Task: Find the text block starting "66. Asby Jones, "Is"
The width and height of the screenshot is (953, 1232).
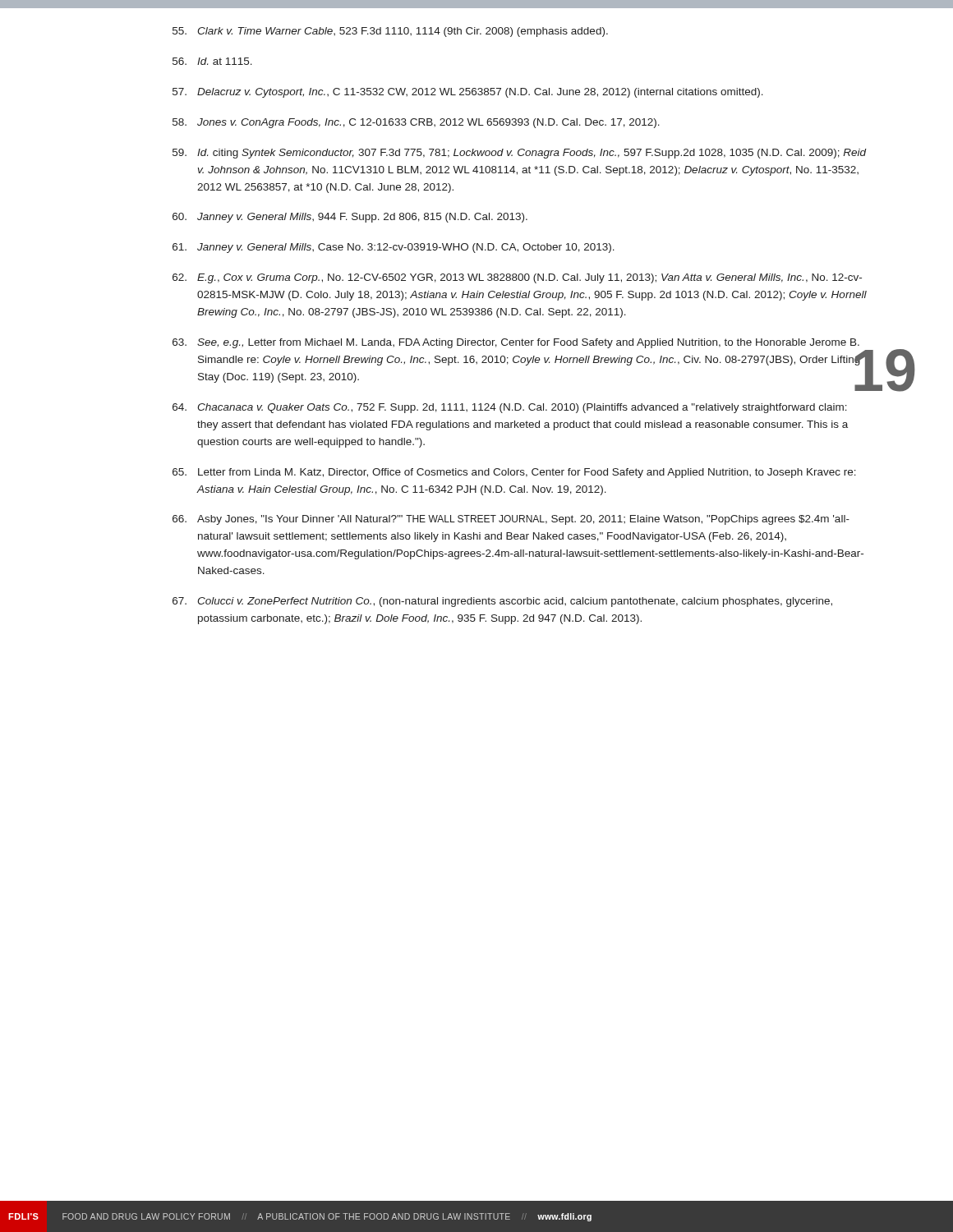Action: [x=509, y=546]
